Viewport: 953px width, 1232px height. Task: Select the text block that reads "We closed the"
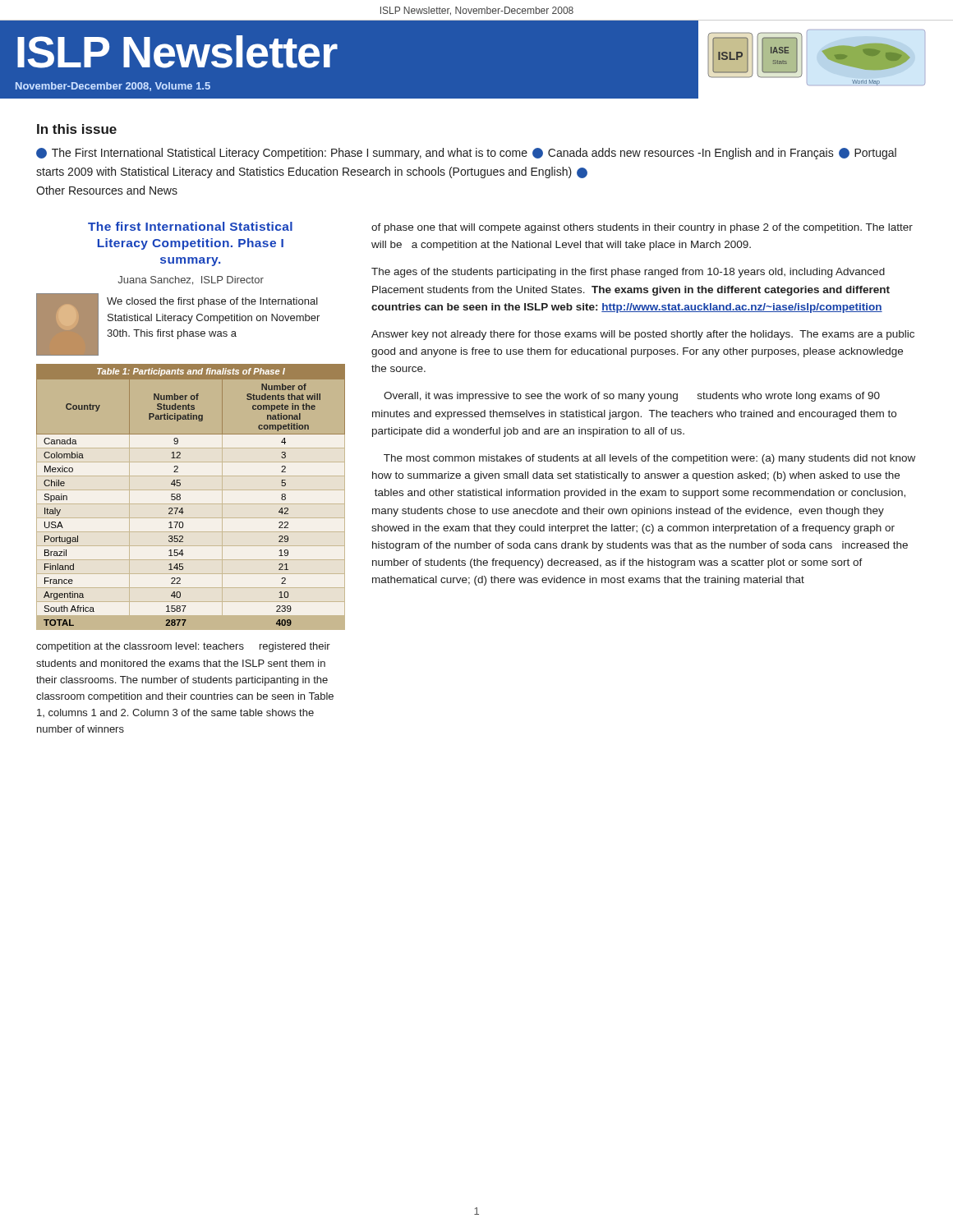213,317
